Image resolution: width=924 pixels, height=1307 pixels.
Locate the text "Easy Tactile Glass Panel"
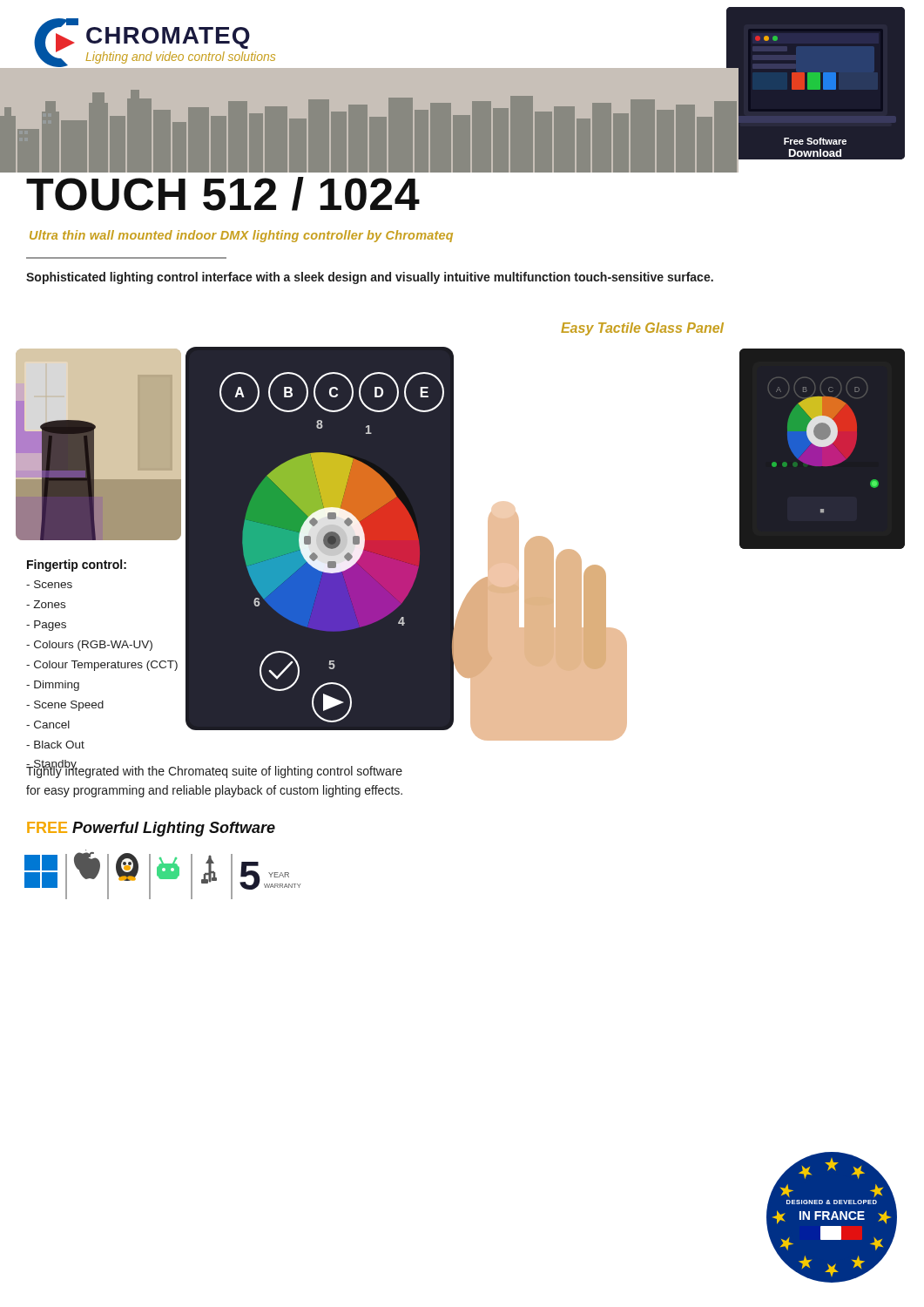pyautogui.click(x=642, y=328)
